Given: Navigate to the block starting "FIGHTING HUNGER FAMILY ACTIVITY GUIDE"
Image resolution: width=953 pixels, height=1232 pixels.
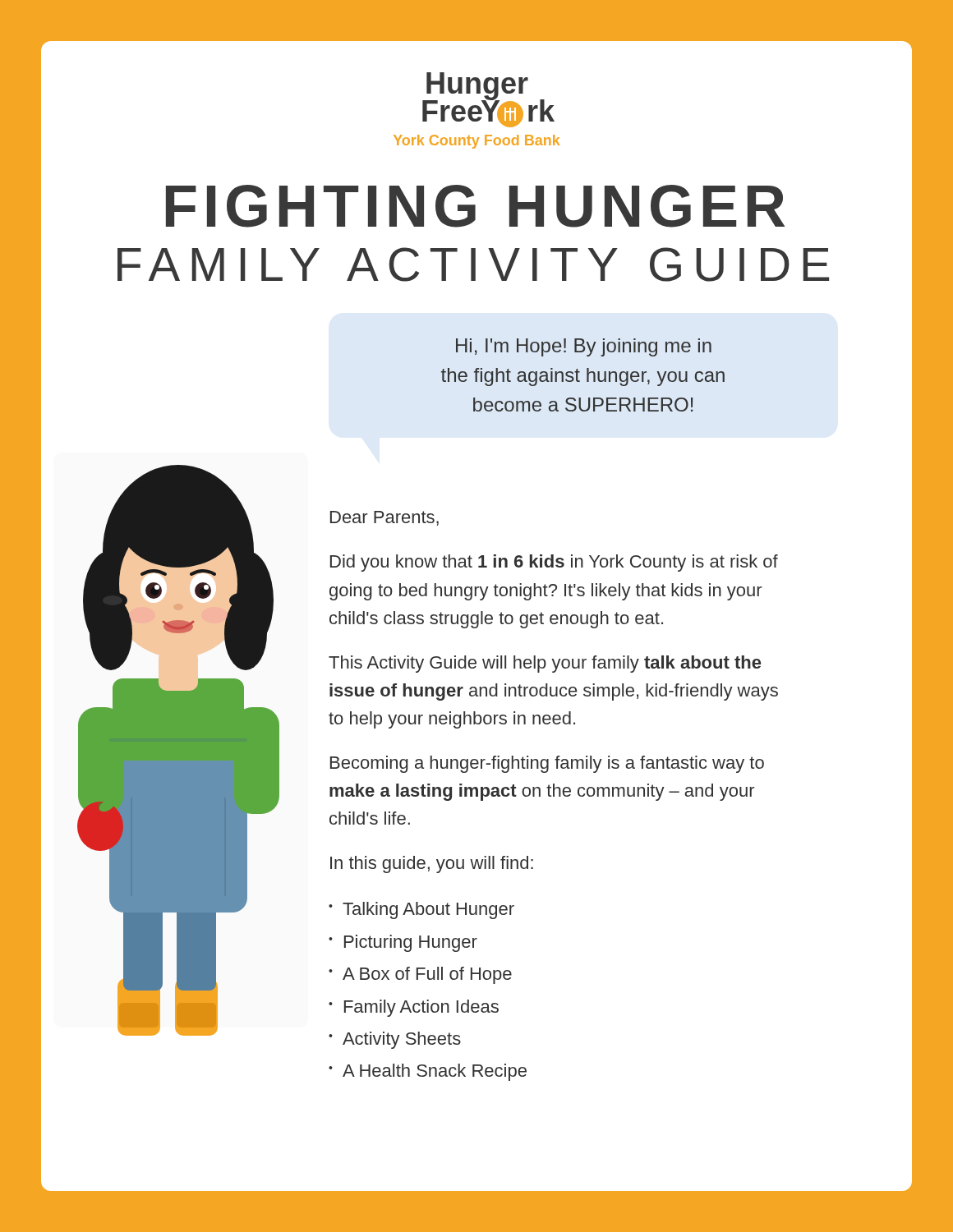Looking at the screenshot, I should 476,232.
